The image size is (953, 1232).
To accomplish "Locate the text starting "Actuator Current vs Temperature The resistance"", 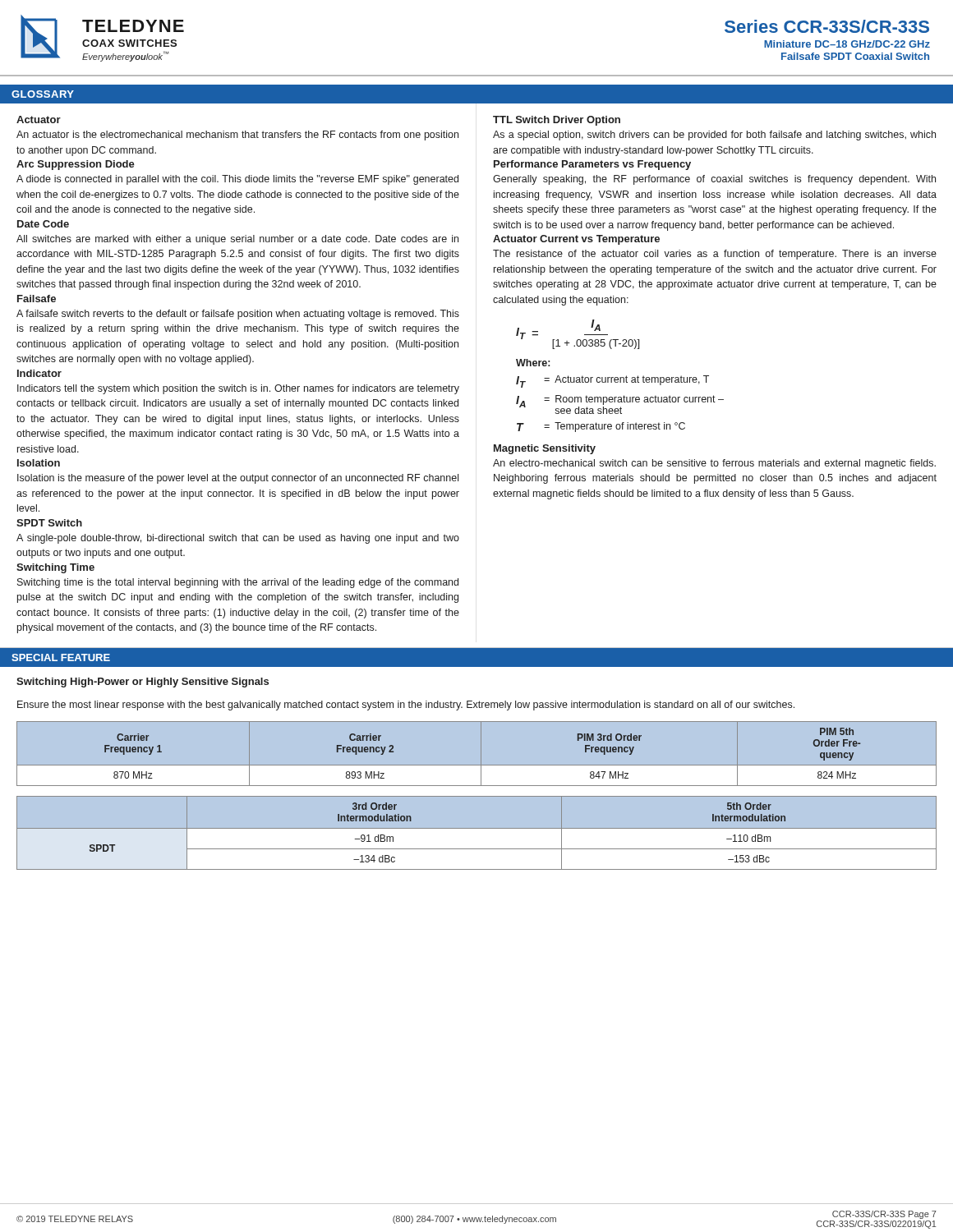I will 715,270.
